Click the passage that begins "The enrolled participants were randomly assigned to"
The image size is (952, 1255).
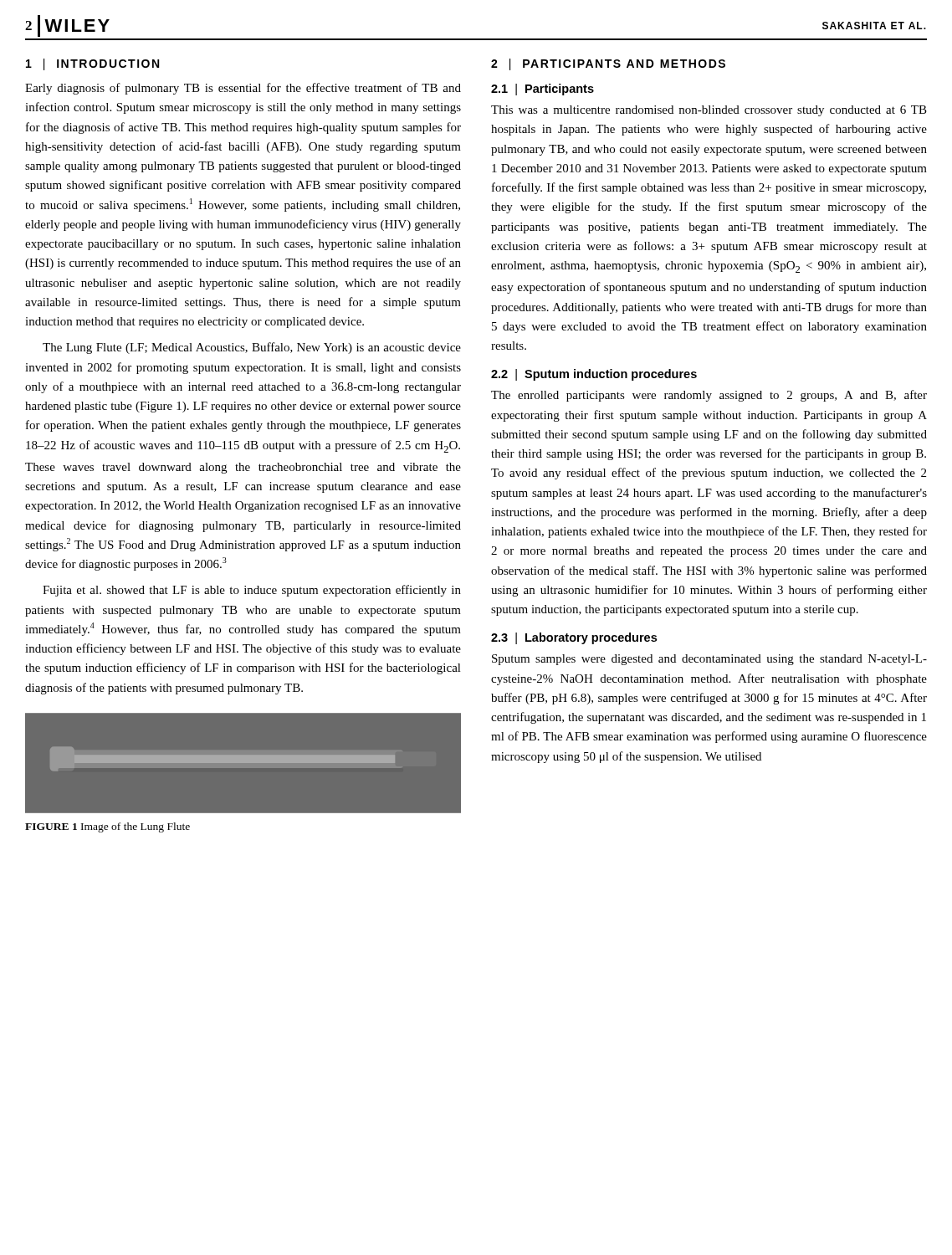tap(709, 503)
